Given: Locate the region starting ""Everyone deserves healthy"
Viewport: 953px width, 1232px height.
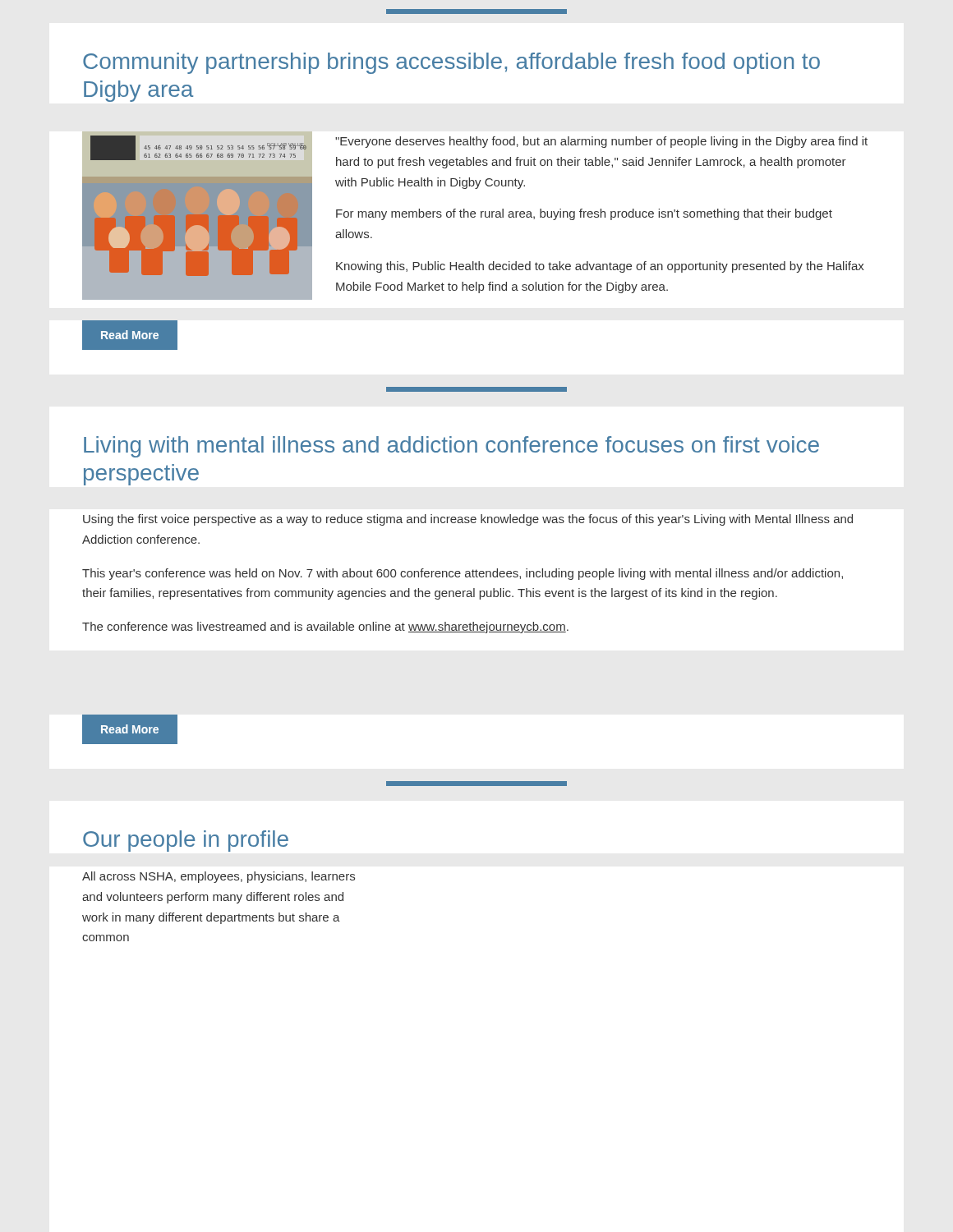Looking at the screenshot, I should (x=603, y=214).
